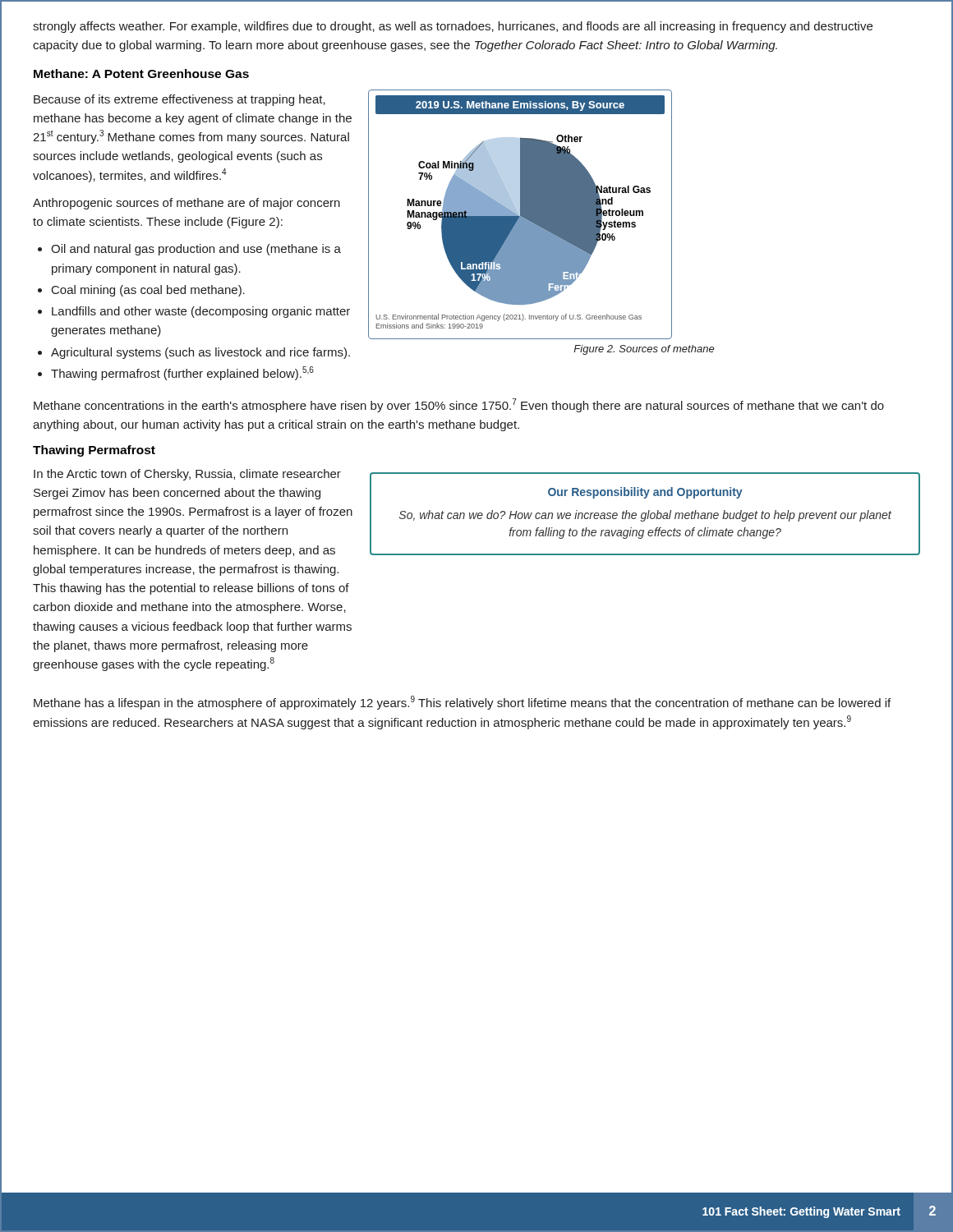The image size is (953, 1232).
Task: Find the block on this page that starts "Anthropogenic sources of"
Action: (187, 212)
